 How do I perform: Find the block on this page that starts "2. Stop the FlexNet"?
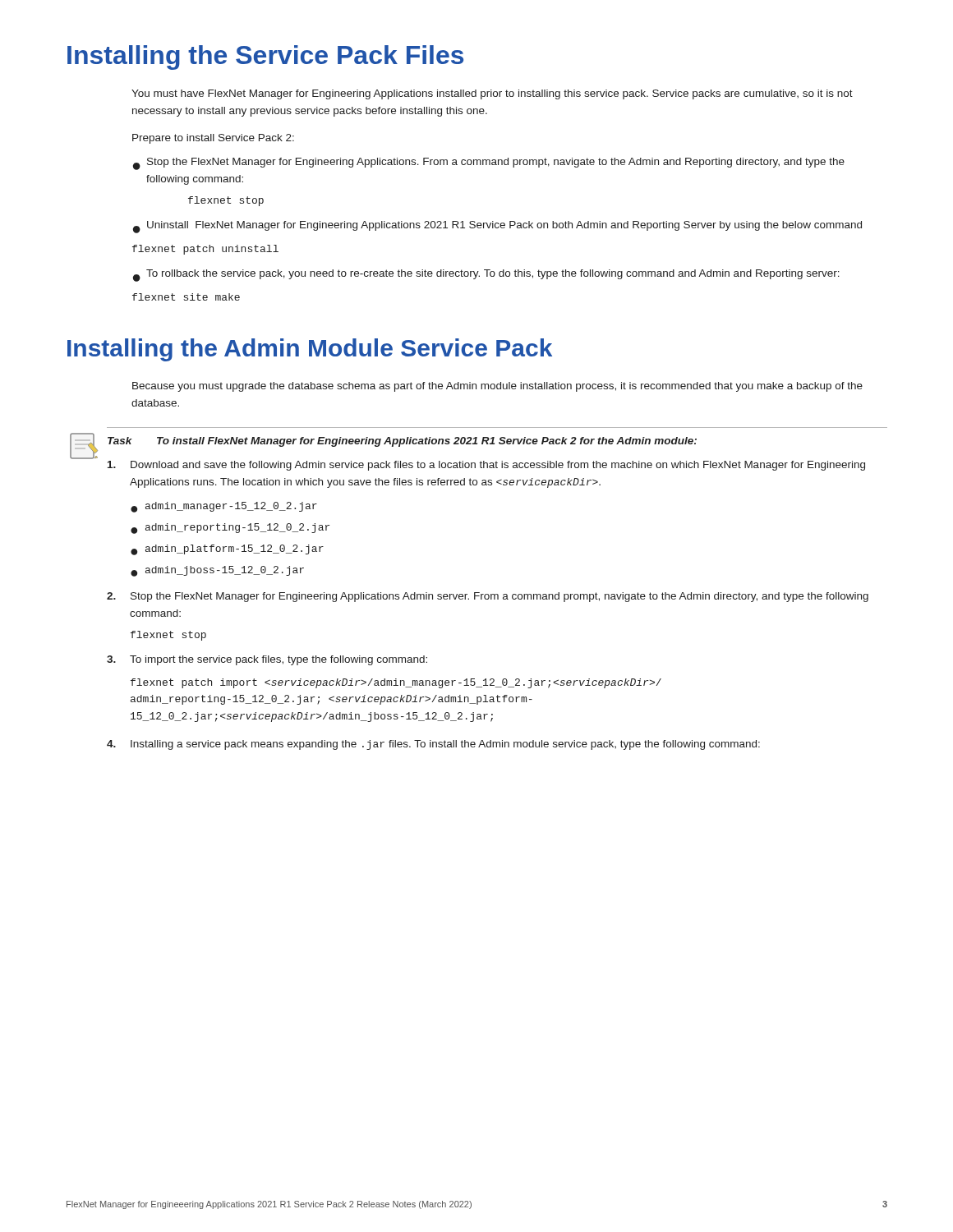pos(497,605)
